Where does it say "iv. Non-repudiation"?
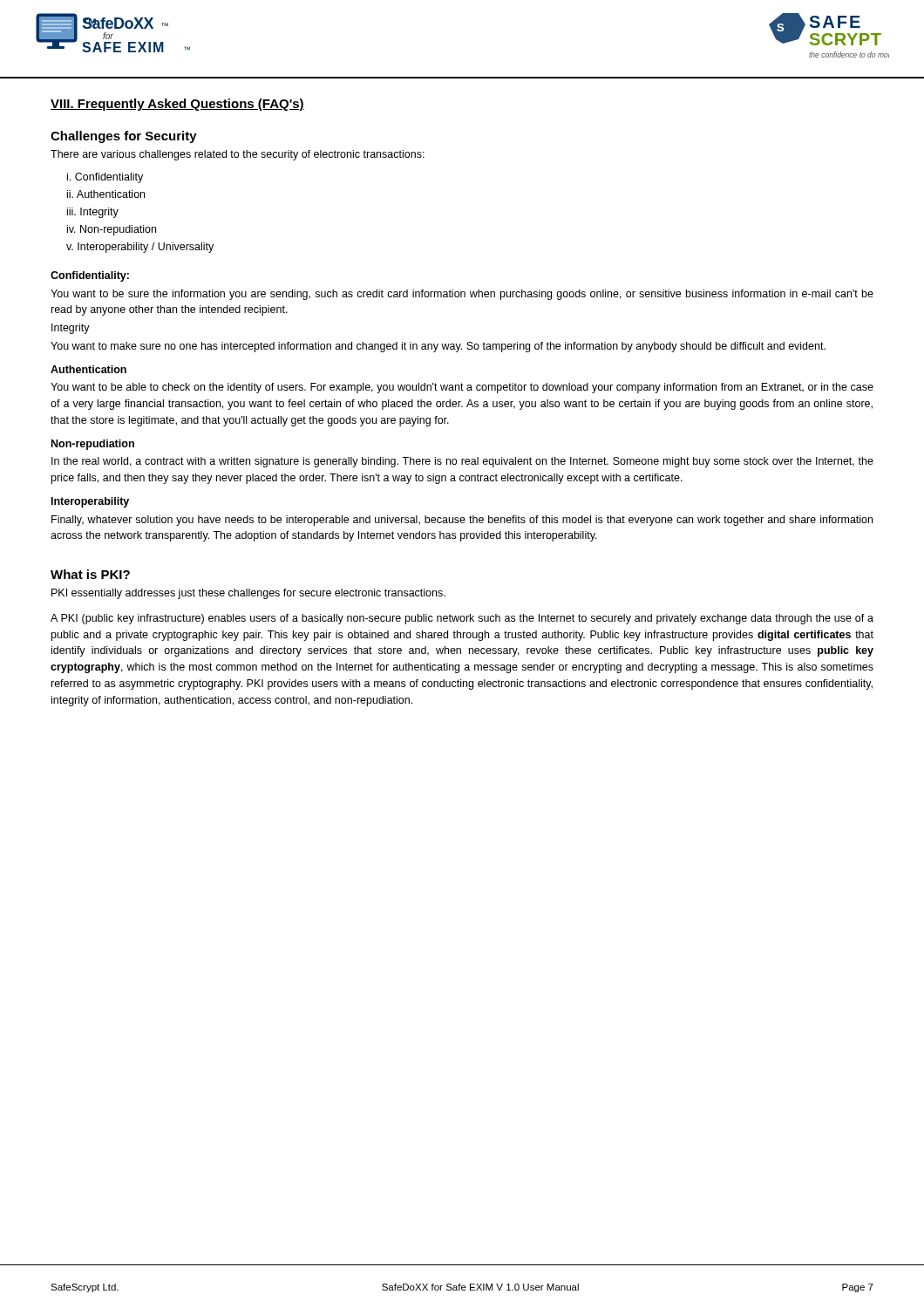 [112, 229]
